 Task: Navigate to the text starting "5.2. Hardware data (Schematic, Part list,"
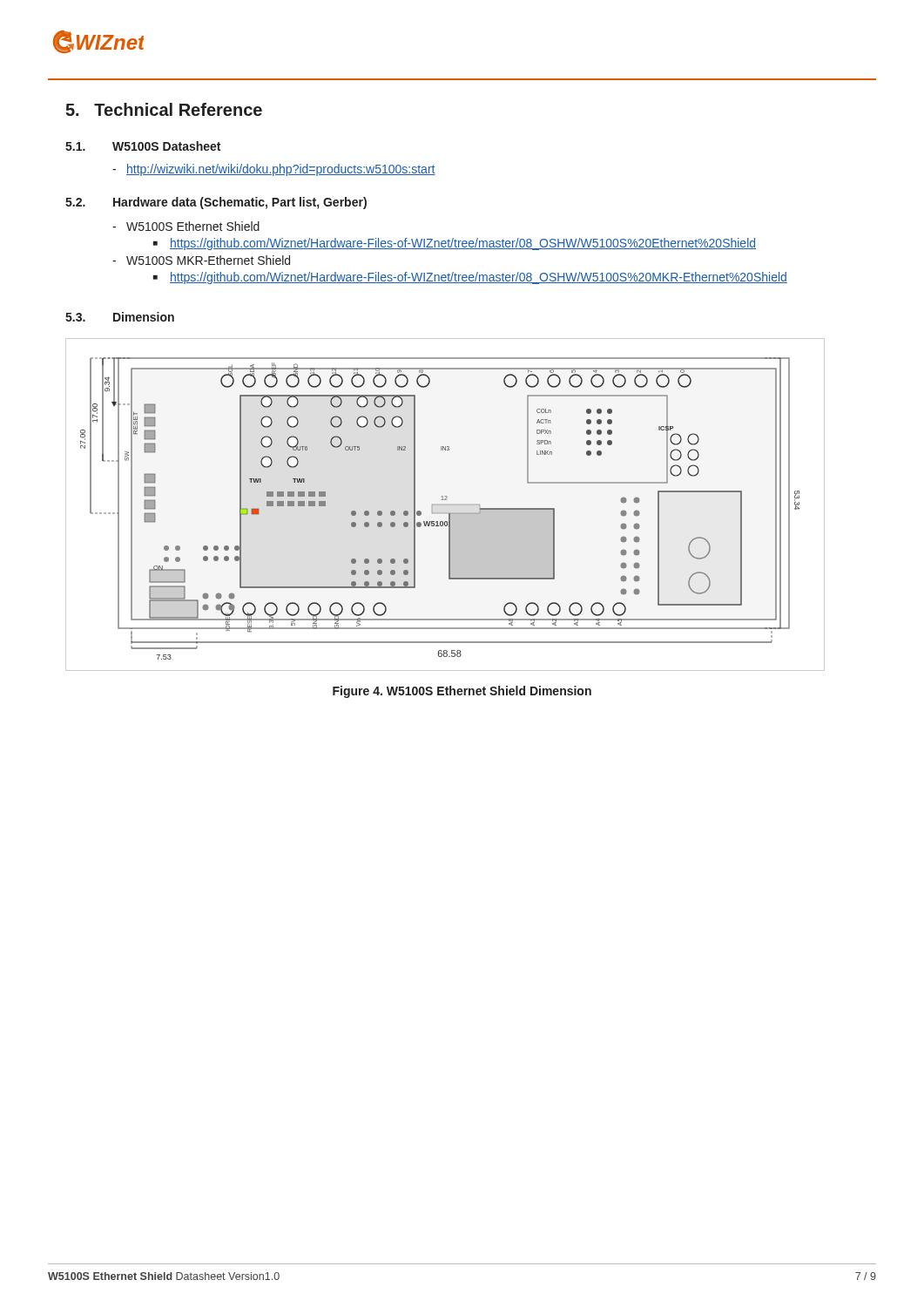click(216, 202)
